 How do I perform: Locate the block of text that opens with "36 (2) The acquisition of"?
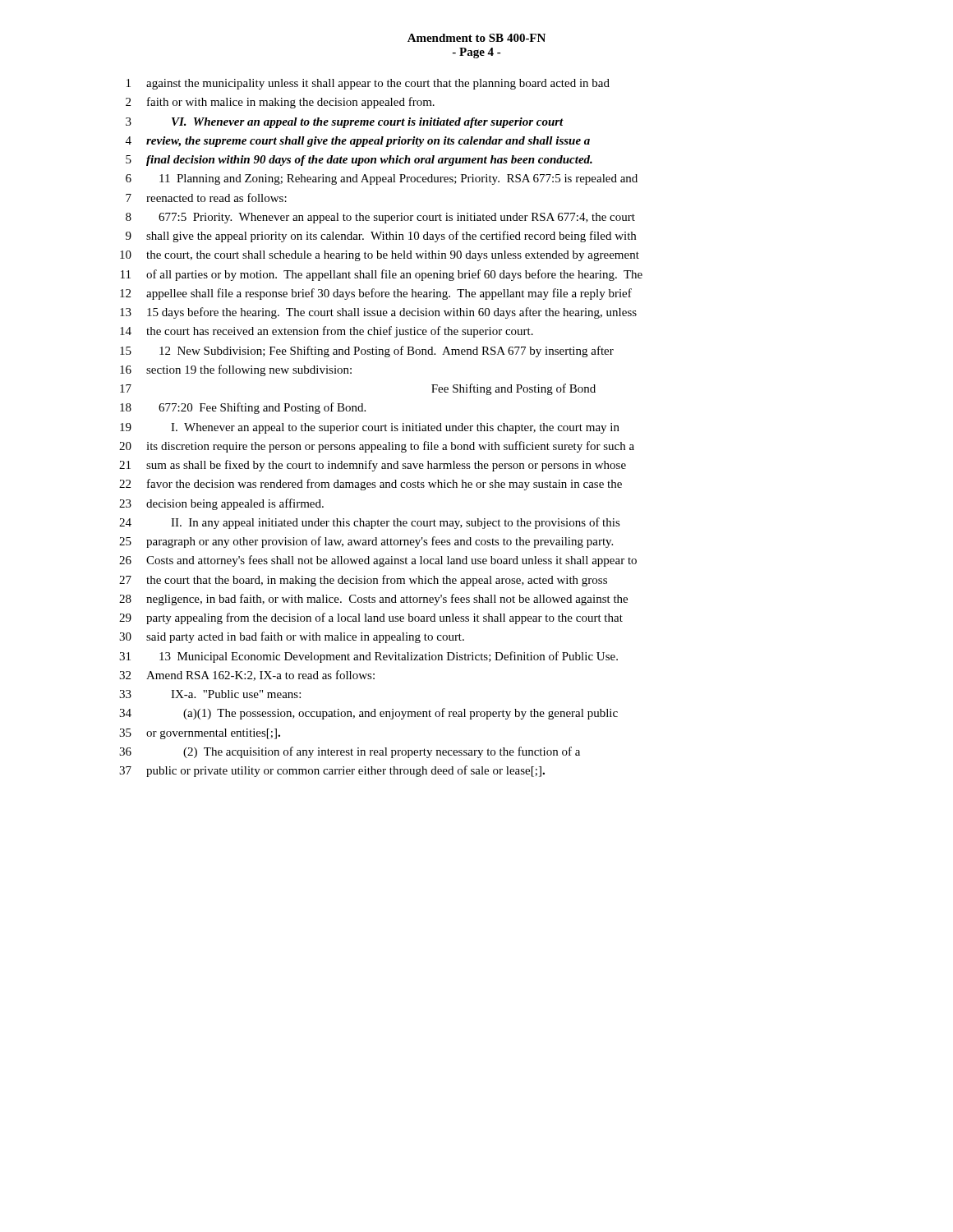[485, 761]
